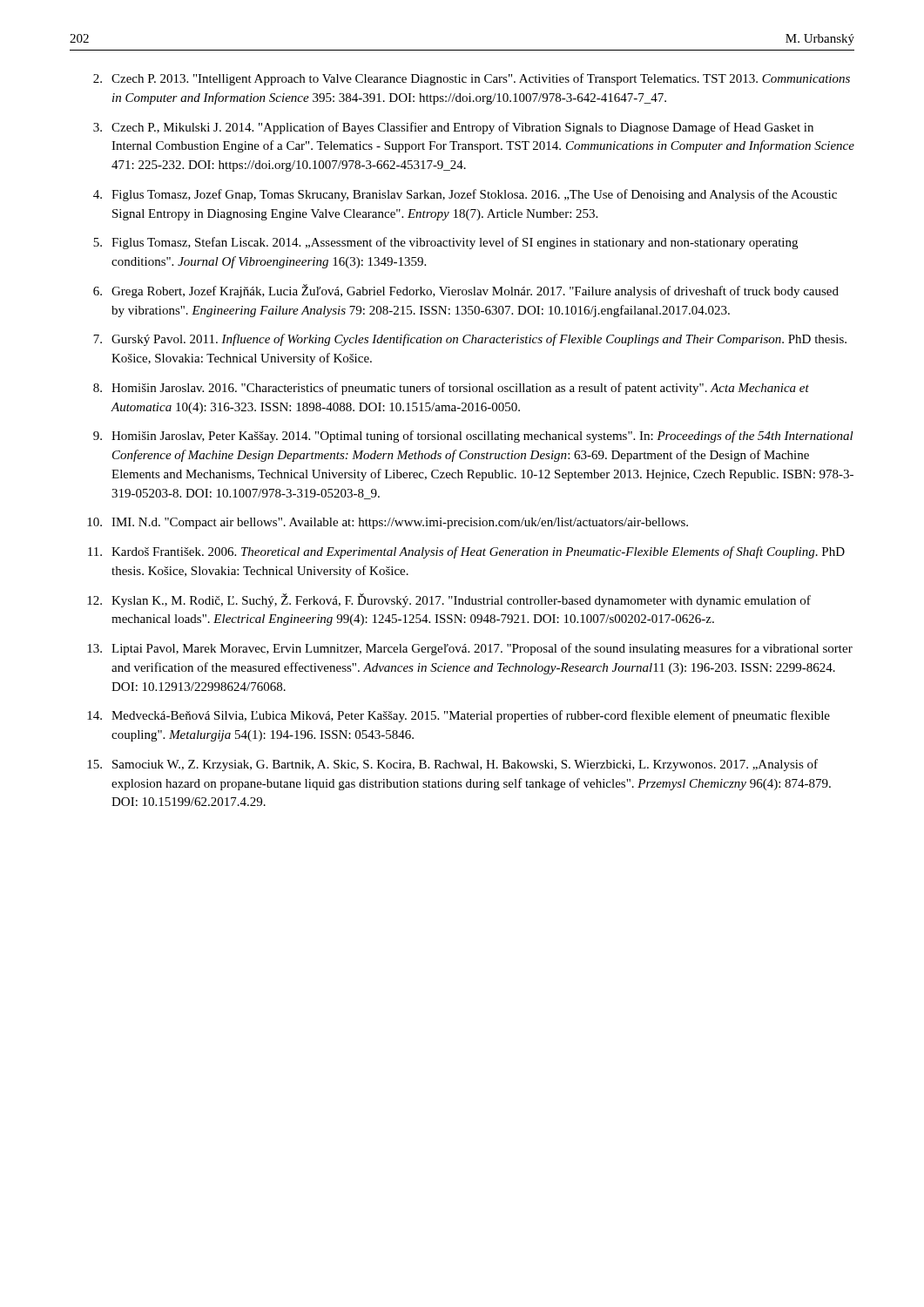Click on the list item that says "11. Kardoš František. 2006. Theoretical"

point(462,562)
